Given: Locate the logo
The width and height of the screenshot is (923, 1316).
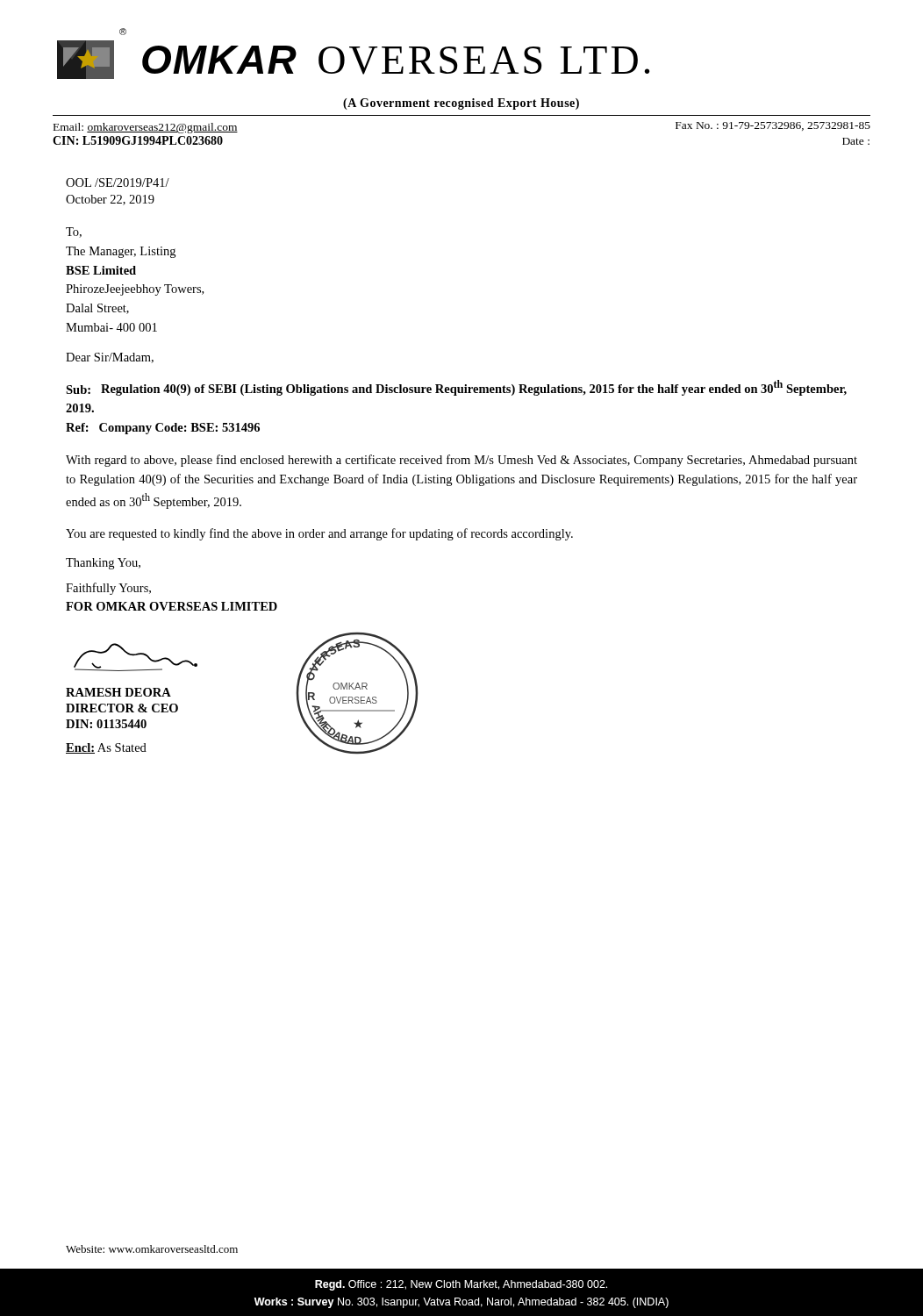Looking at the screenshot, I should 462,60.
